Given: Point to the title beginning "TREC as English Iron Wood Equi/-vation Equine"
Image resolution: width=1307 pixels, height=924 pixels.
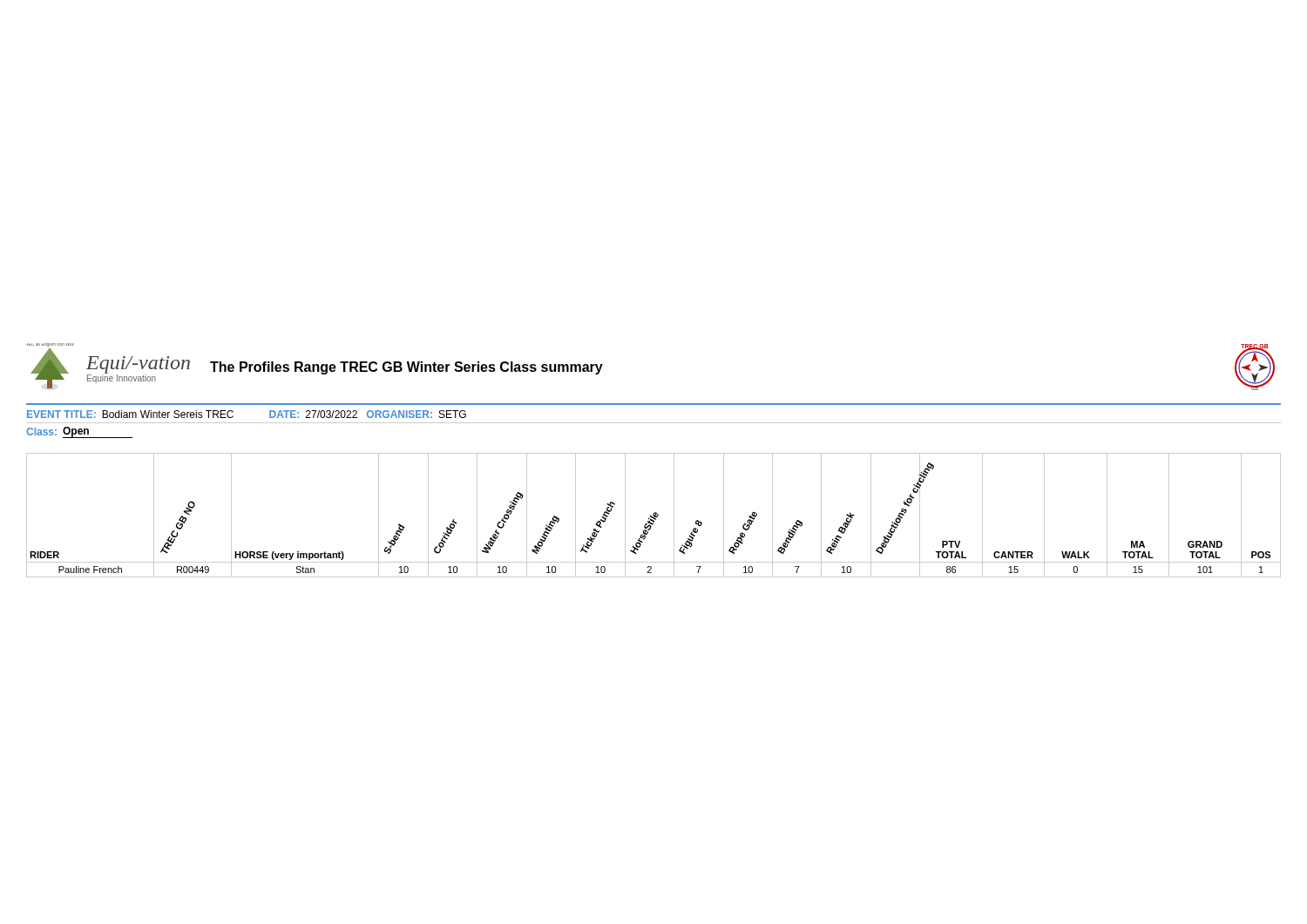Looking at the screenshot, I should (122, 366).
